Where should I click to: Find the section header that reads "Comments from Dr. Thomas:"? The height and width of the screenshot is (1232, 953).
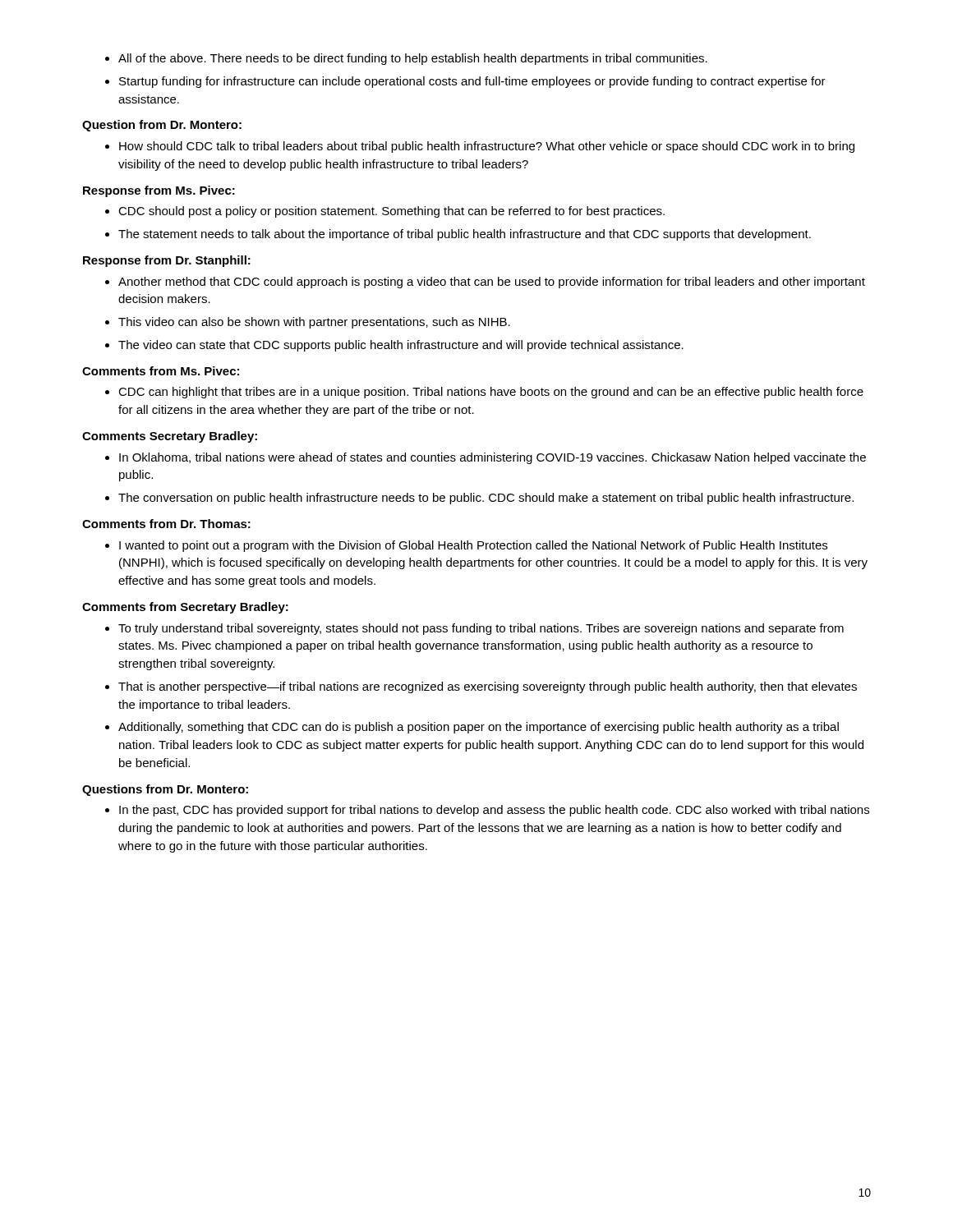point(167,523)
